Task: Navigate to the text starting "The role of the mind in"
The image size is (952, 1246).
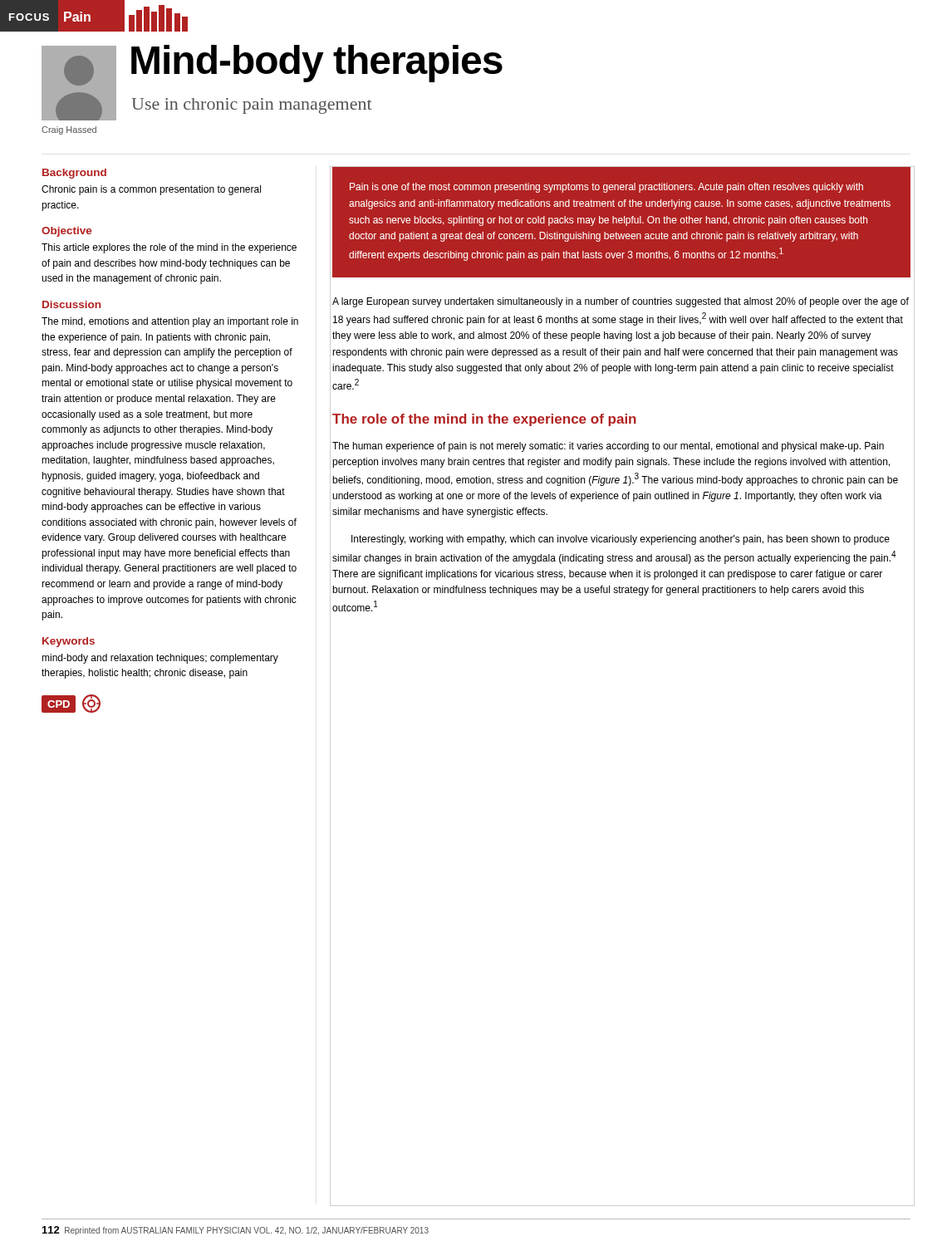Action: point(484,419)
